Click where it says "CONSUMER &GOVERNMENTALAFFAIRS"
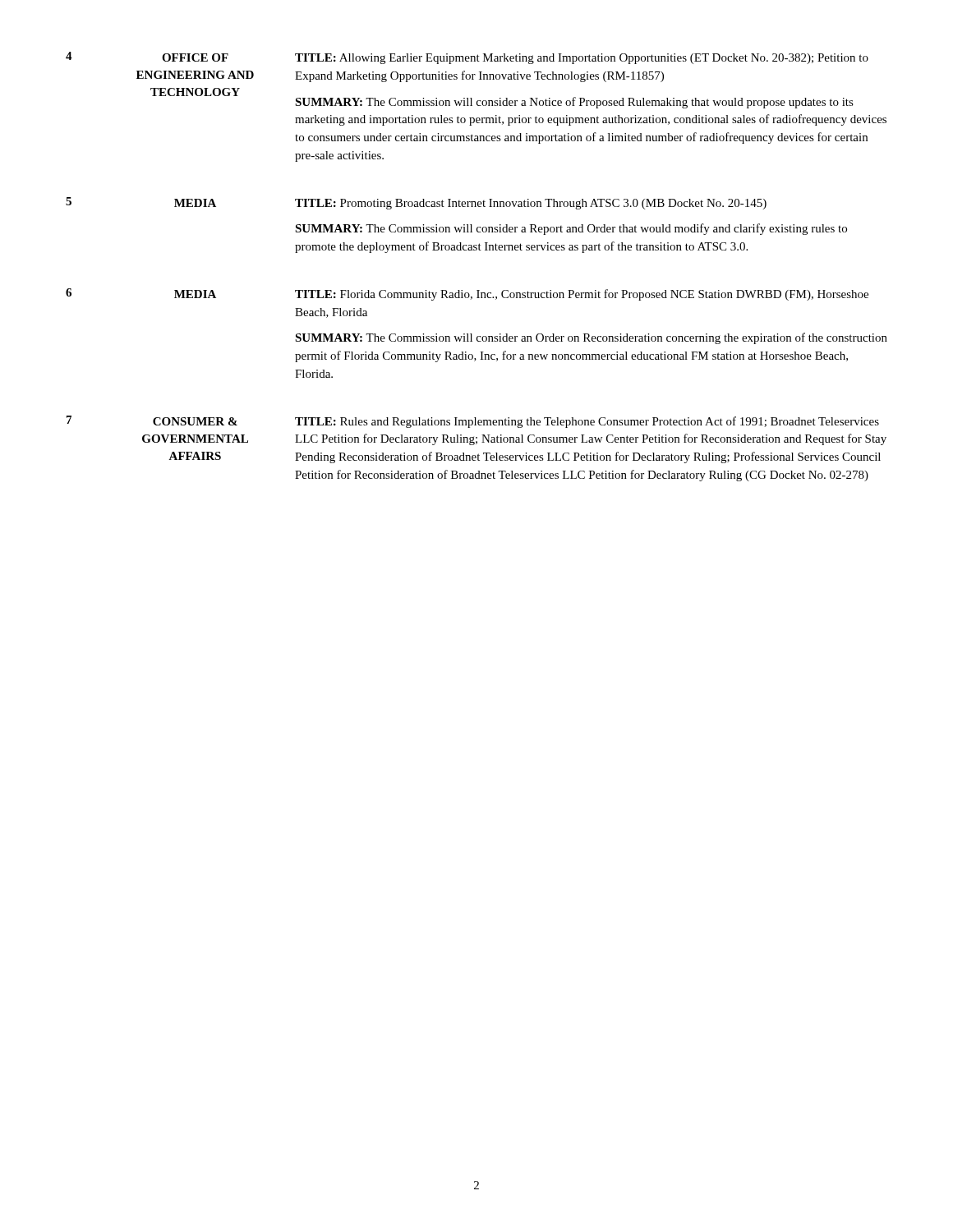 click(x=195, y=438)
